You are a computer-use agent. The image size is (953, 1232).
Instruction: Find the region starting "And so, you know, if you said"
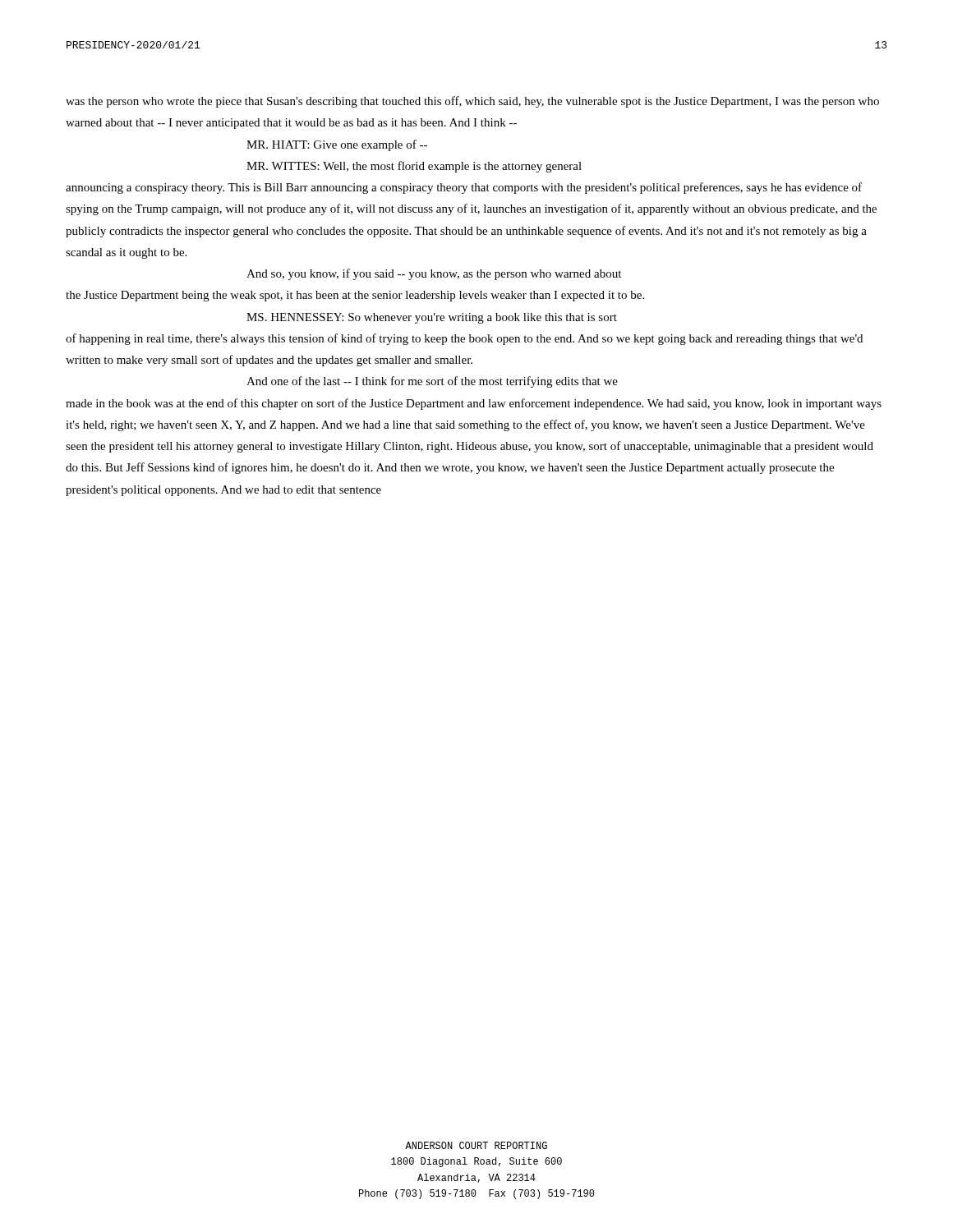(476, 284)
